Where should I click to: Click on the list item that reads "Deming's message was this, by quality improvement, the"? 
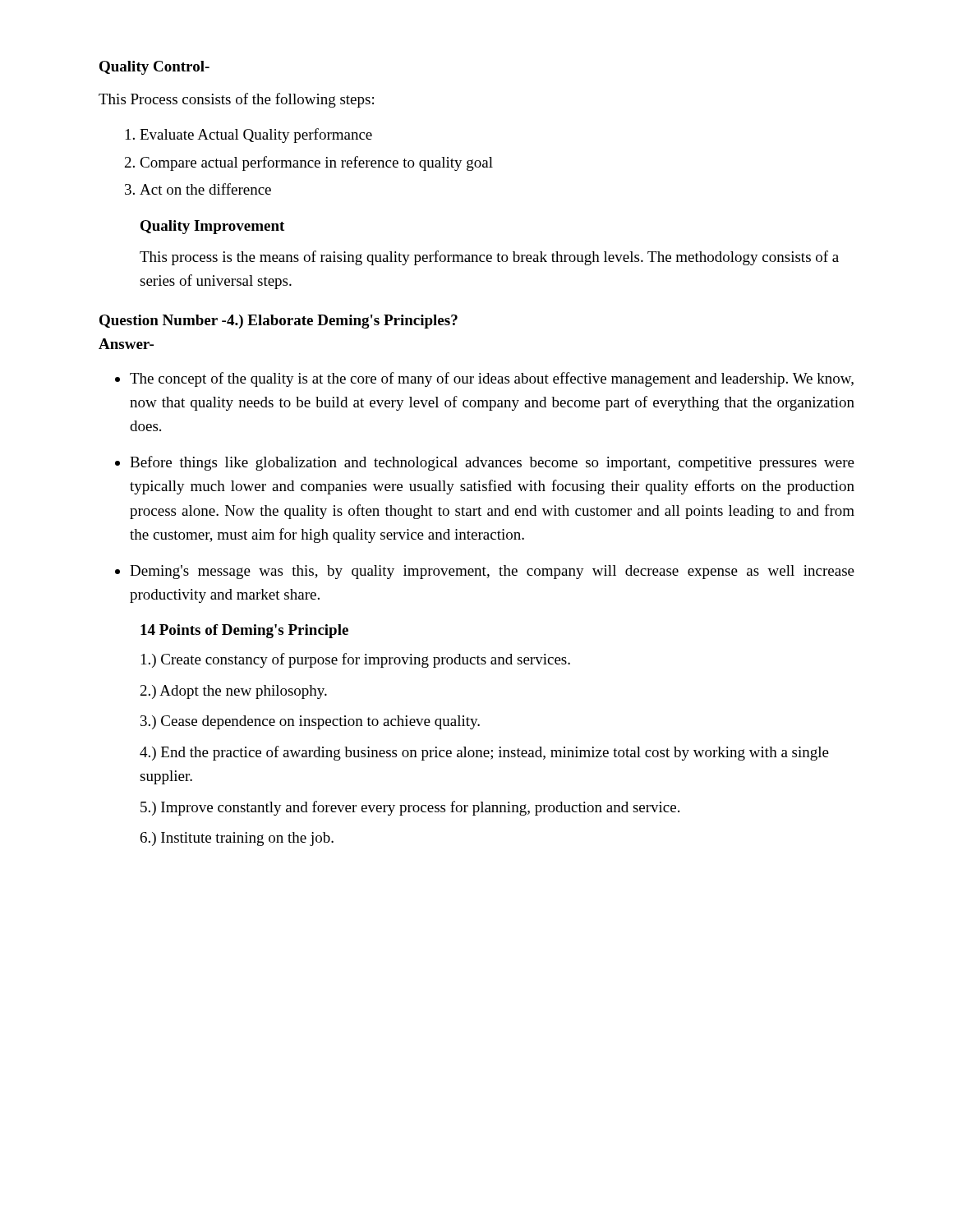[492, 582]
